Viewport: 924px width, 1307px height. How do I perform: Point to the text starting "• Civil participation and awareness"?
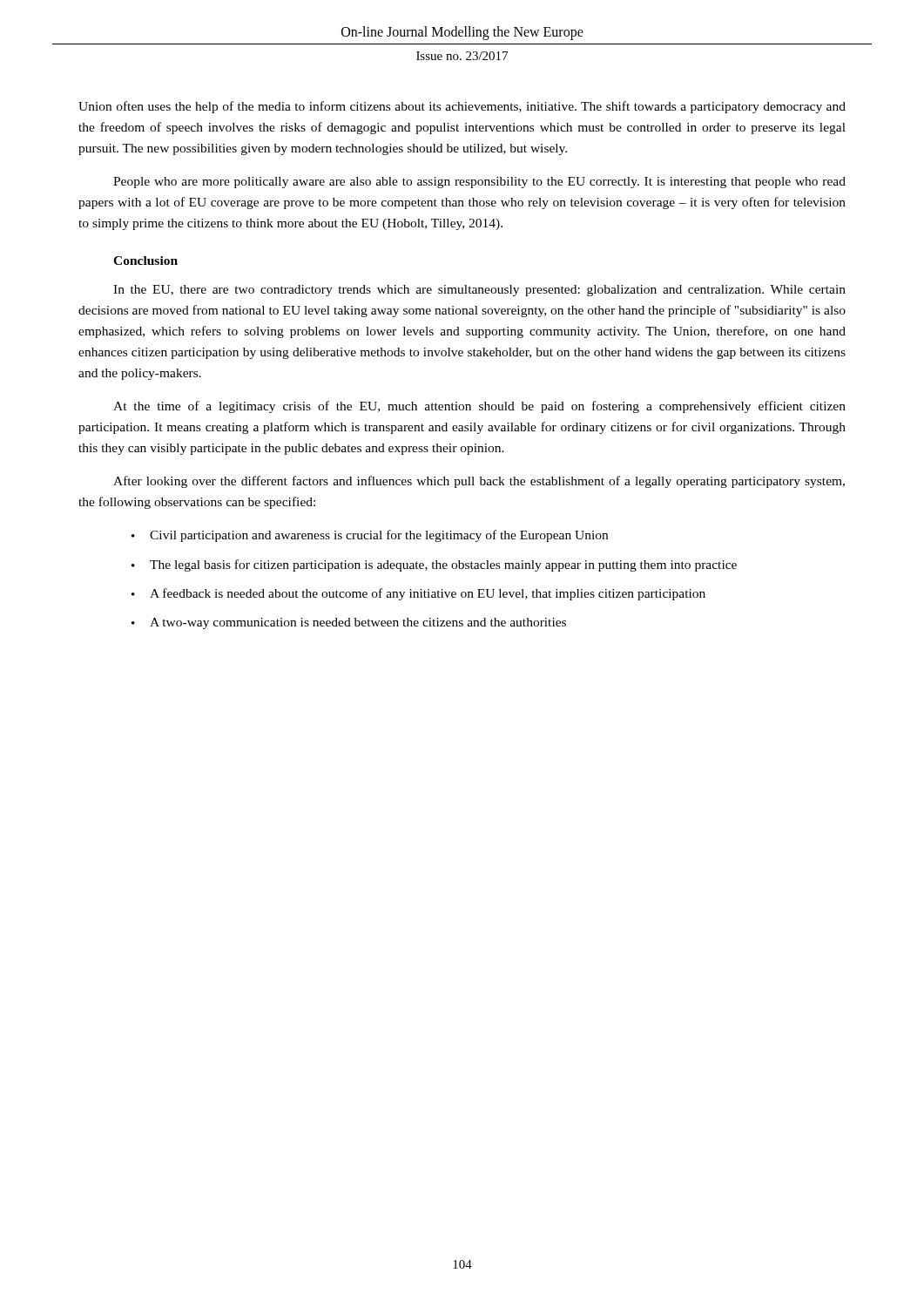click(488, 536)
